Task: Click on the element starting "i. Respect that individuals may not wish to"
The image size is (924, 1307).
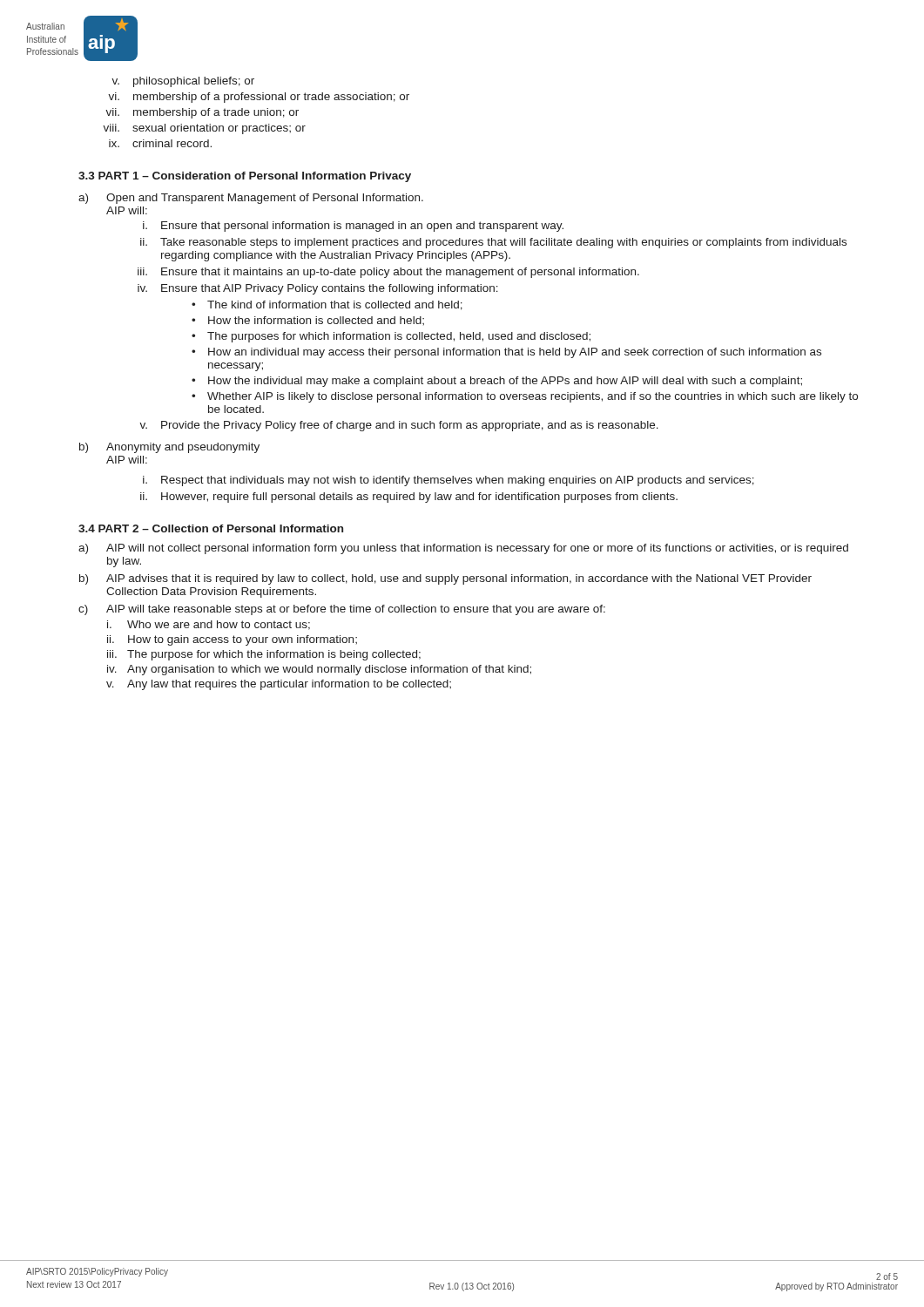Action: click(x=430, y=480)
